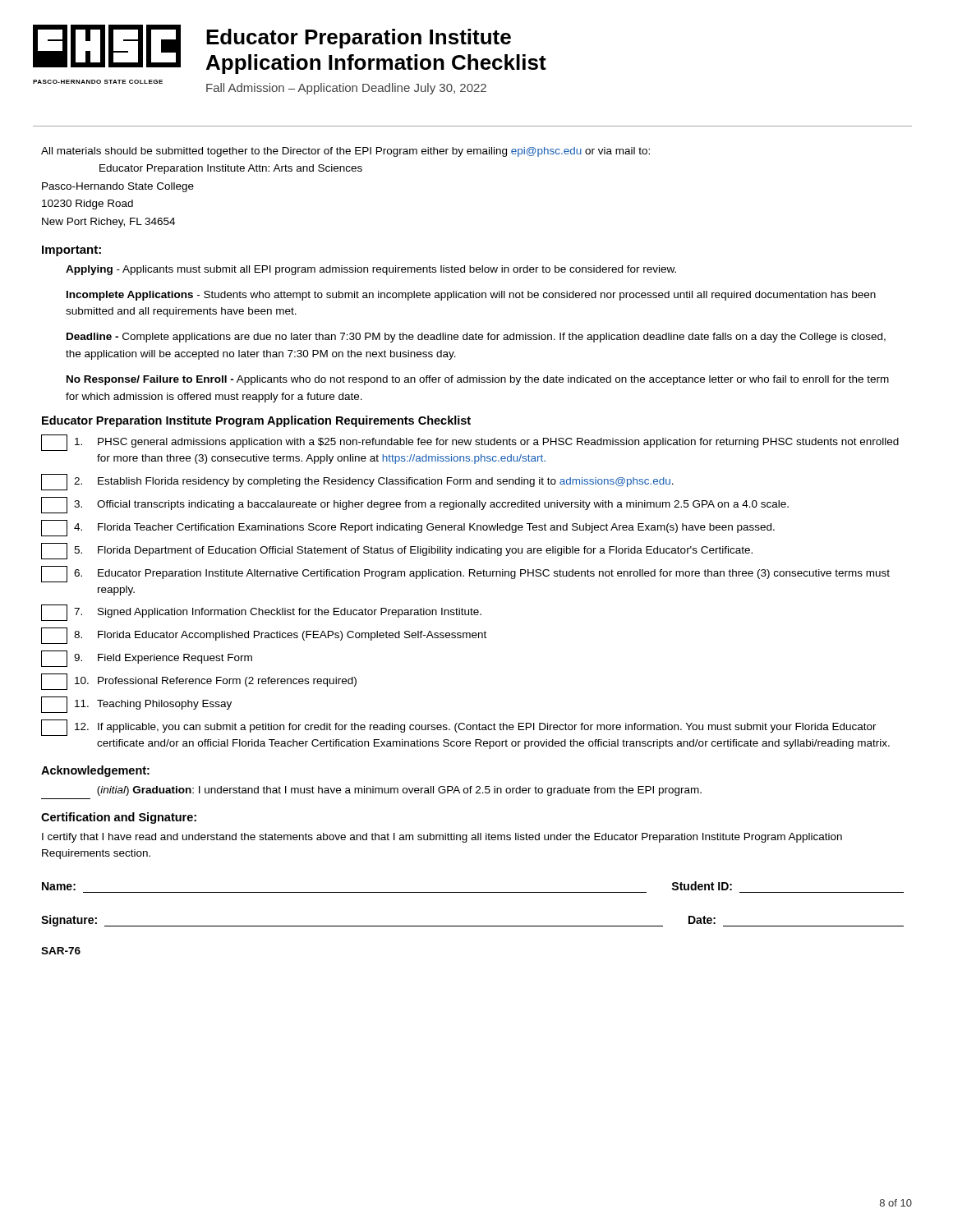953x1232 pixels.
Task: Where does it say "Certification and Signature:"?
Action: tap(119, 817)
